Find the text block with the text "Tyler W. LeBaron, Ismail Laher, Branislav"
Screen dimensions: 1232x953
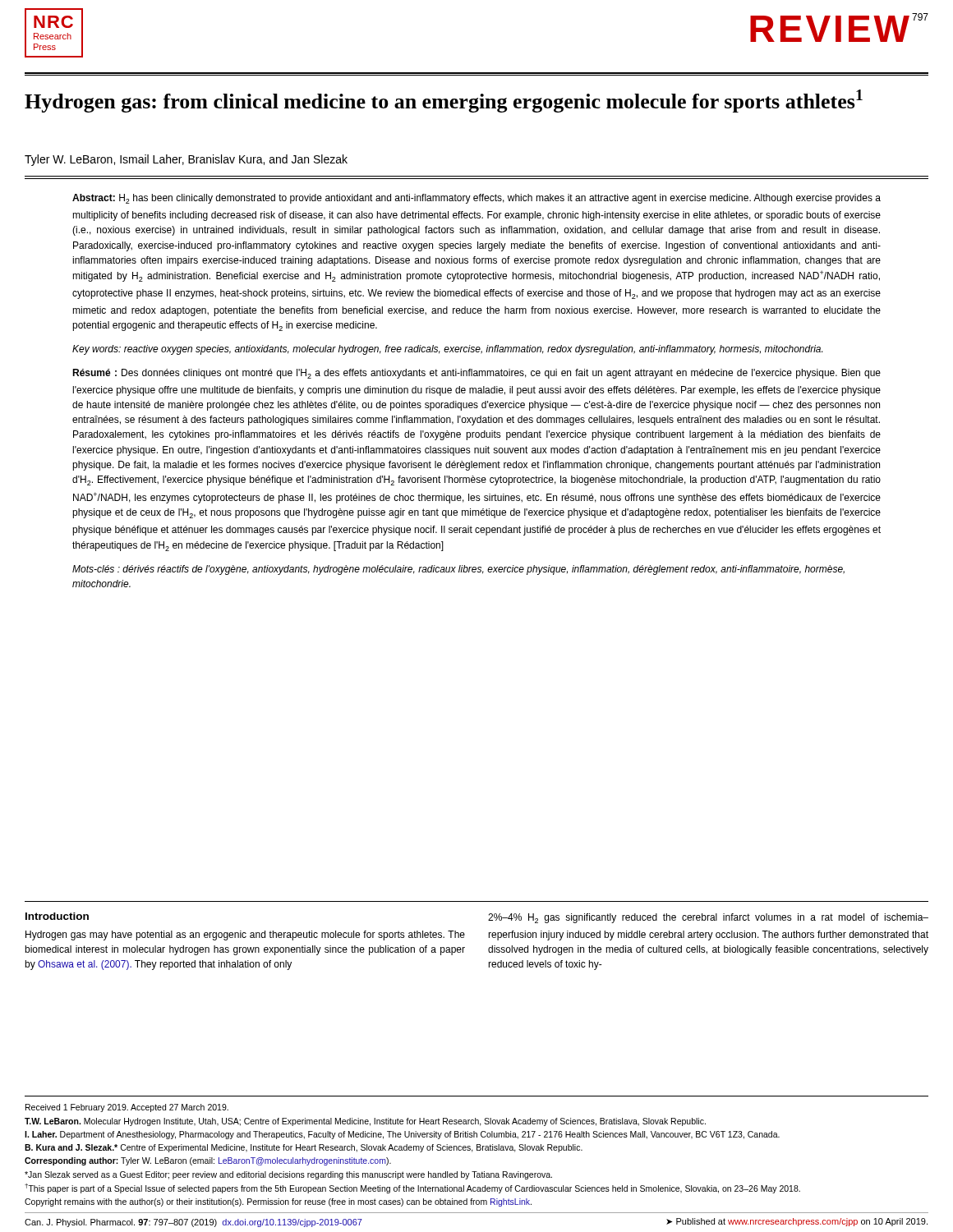186,159
